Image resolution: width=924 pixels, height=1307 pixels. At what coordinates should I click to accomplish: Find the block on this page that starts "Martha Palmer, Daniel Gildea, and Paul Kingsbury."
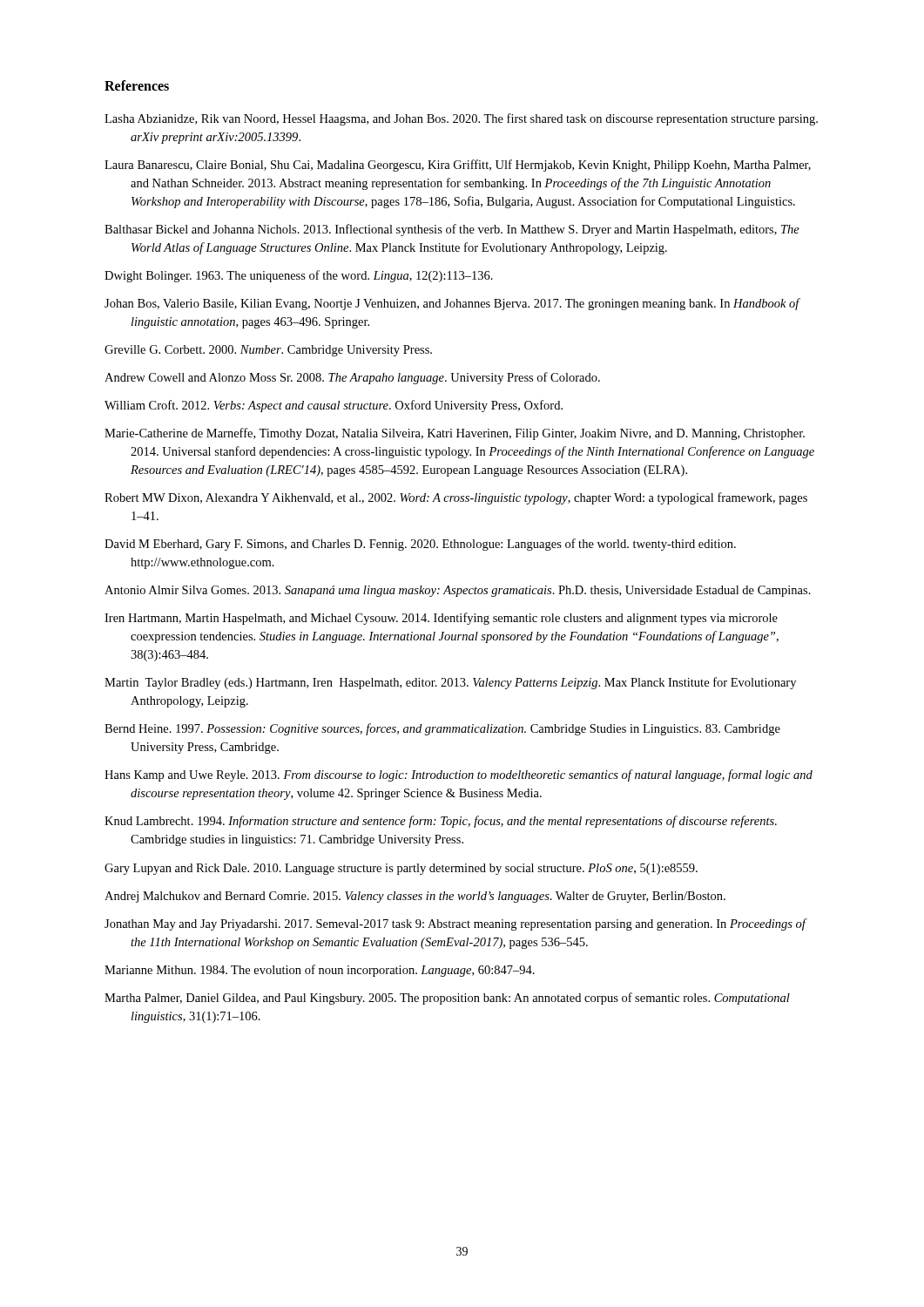(x=447, y=1006)
